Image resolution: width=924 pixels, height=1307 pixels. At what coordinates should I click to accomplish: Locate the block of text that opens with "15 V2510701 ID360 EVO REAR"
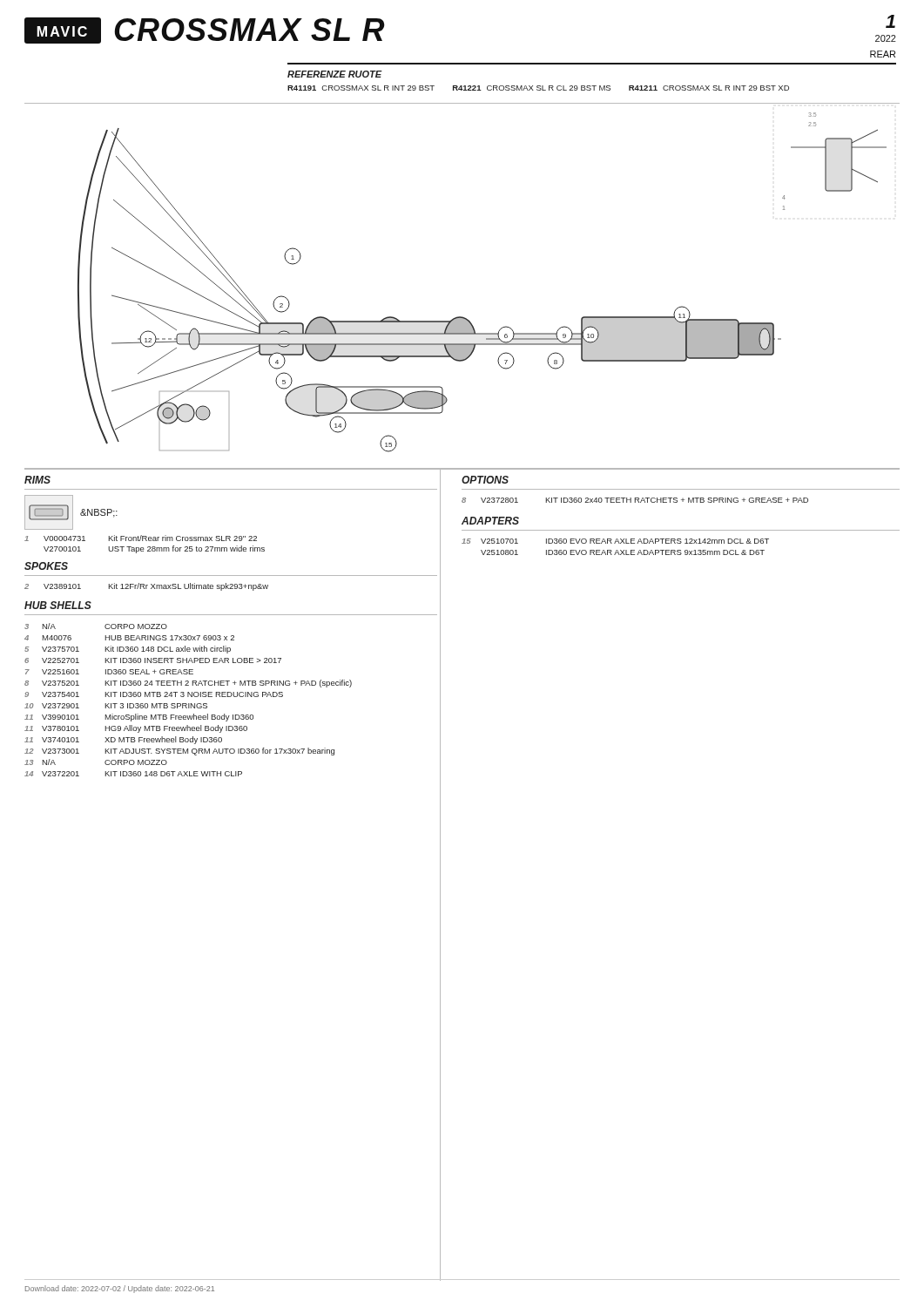click(681, 546)
